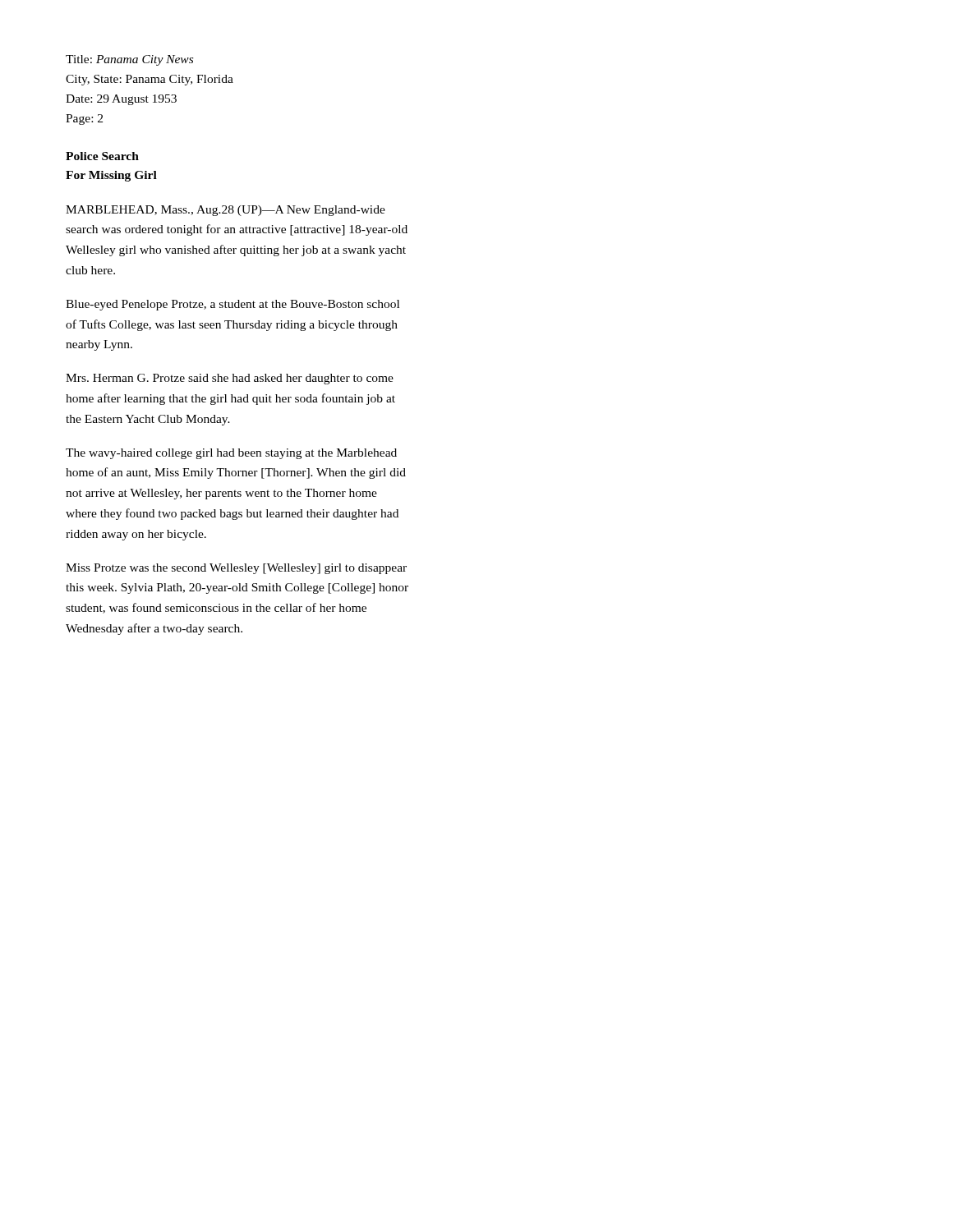Select the text block that reads "Miss Protze was the second Wellesley [Wellesley] girl"
Image resolution: width=953 pixels, height=1232 pixels.
[x=237, y=597]
